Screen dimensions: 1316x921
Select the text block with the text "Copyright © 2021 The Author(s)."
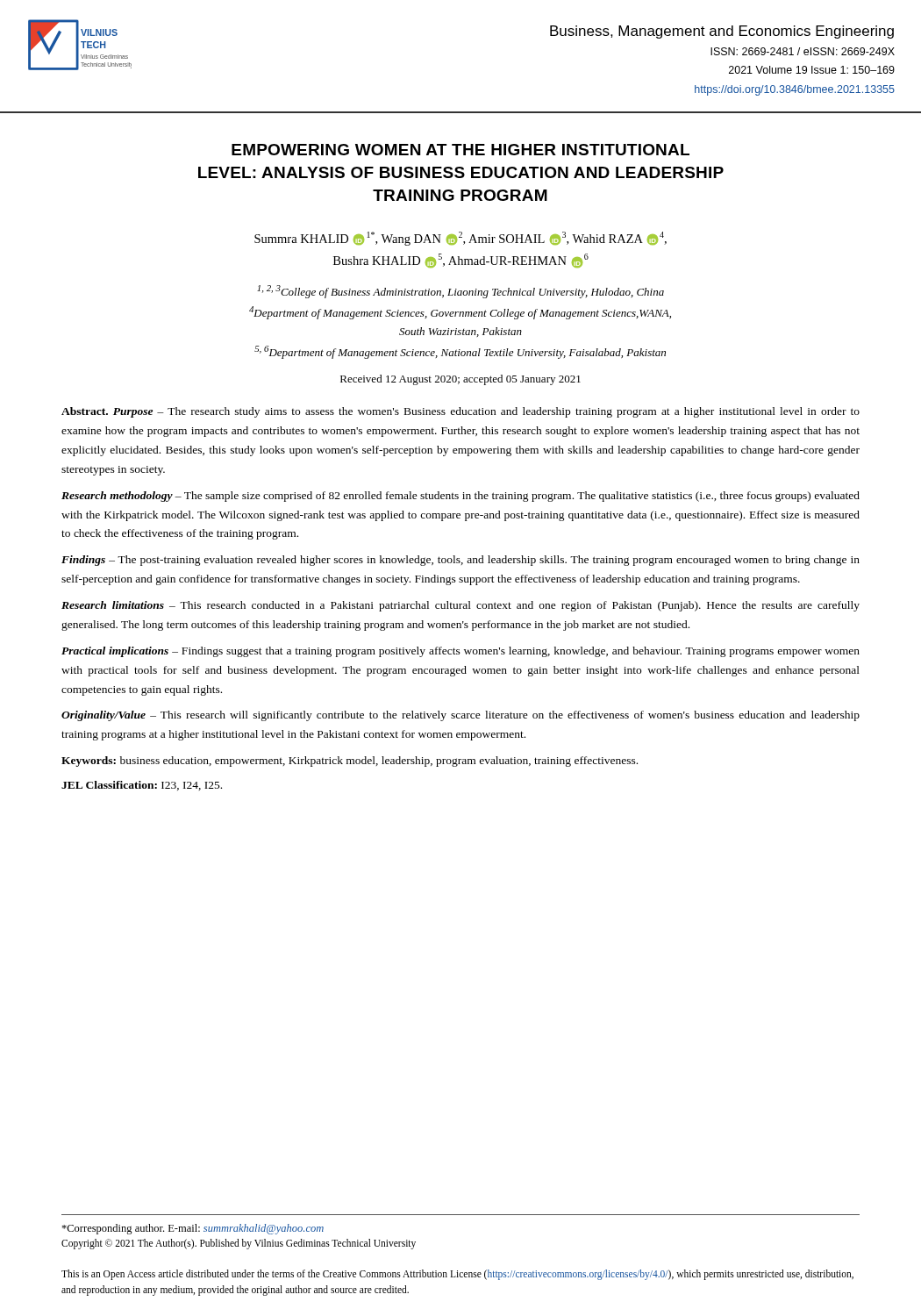pyautogui.click(x=458, y=1266)
